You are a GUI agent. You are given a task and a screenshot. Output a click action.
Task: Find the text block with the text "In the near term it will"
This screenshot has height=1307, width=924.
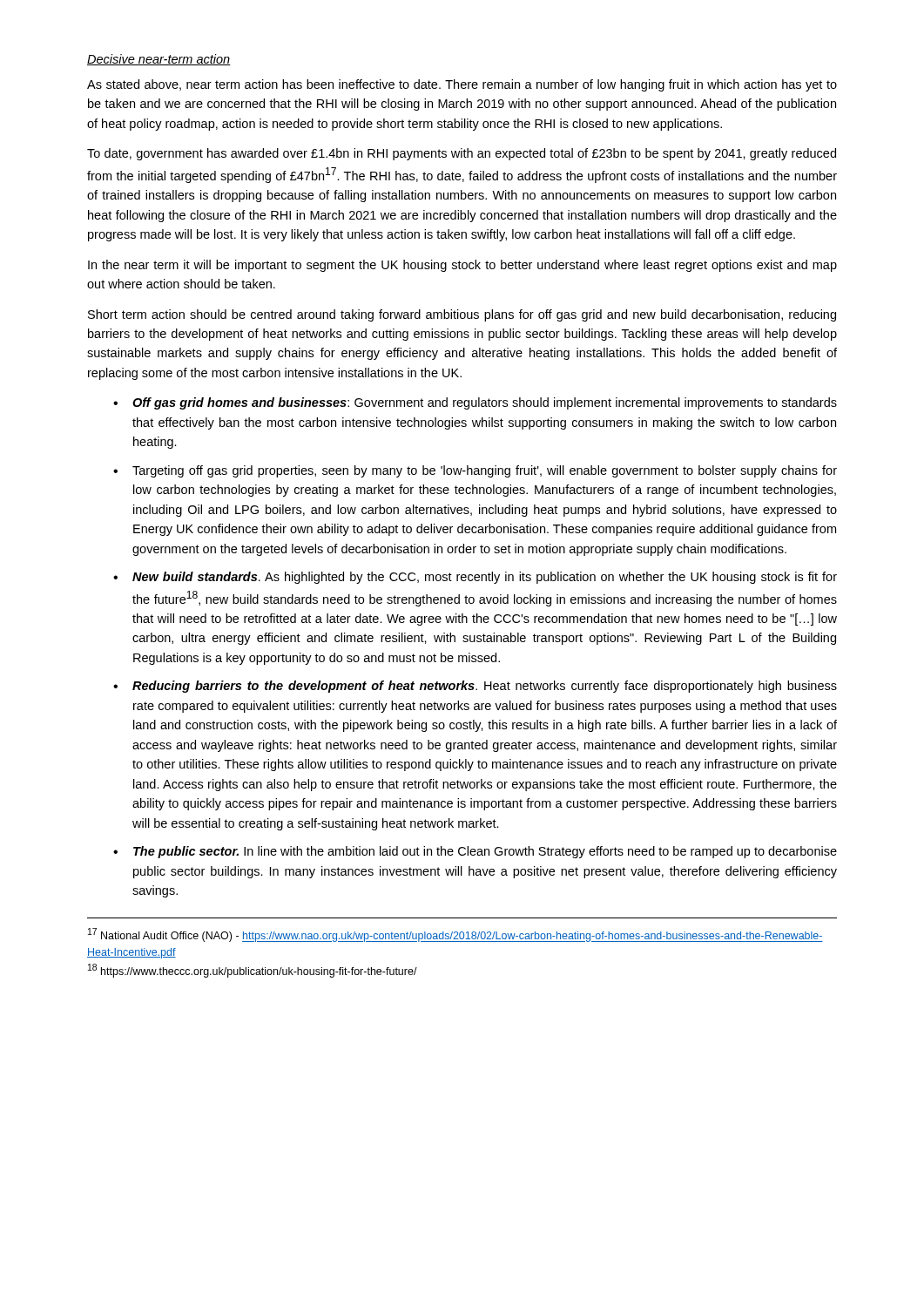point(462,274)
